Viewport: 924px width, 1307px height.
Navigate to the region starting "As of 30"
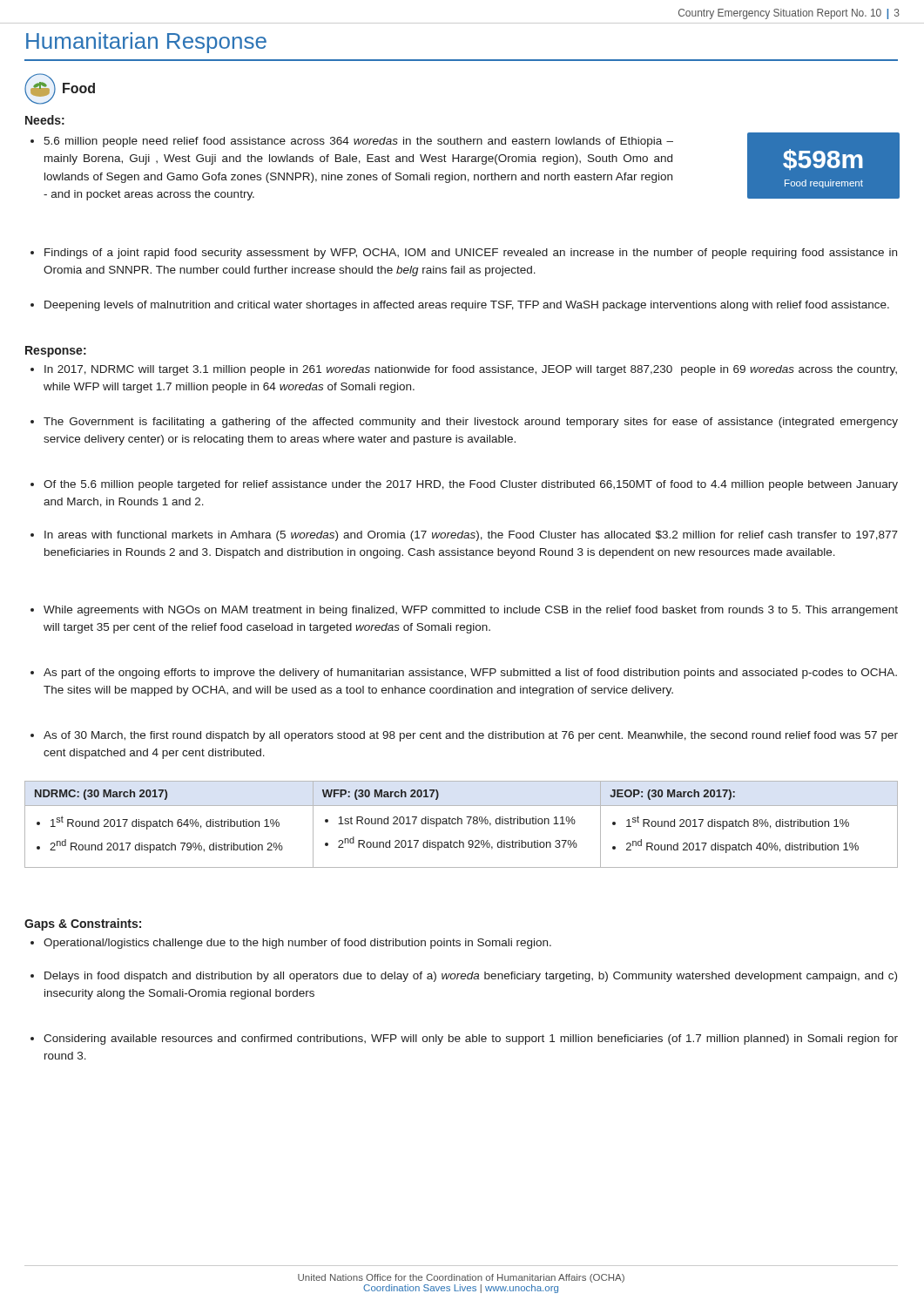point(461,744)
